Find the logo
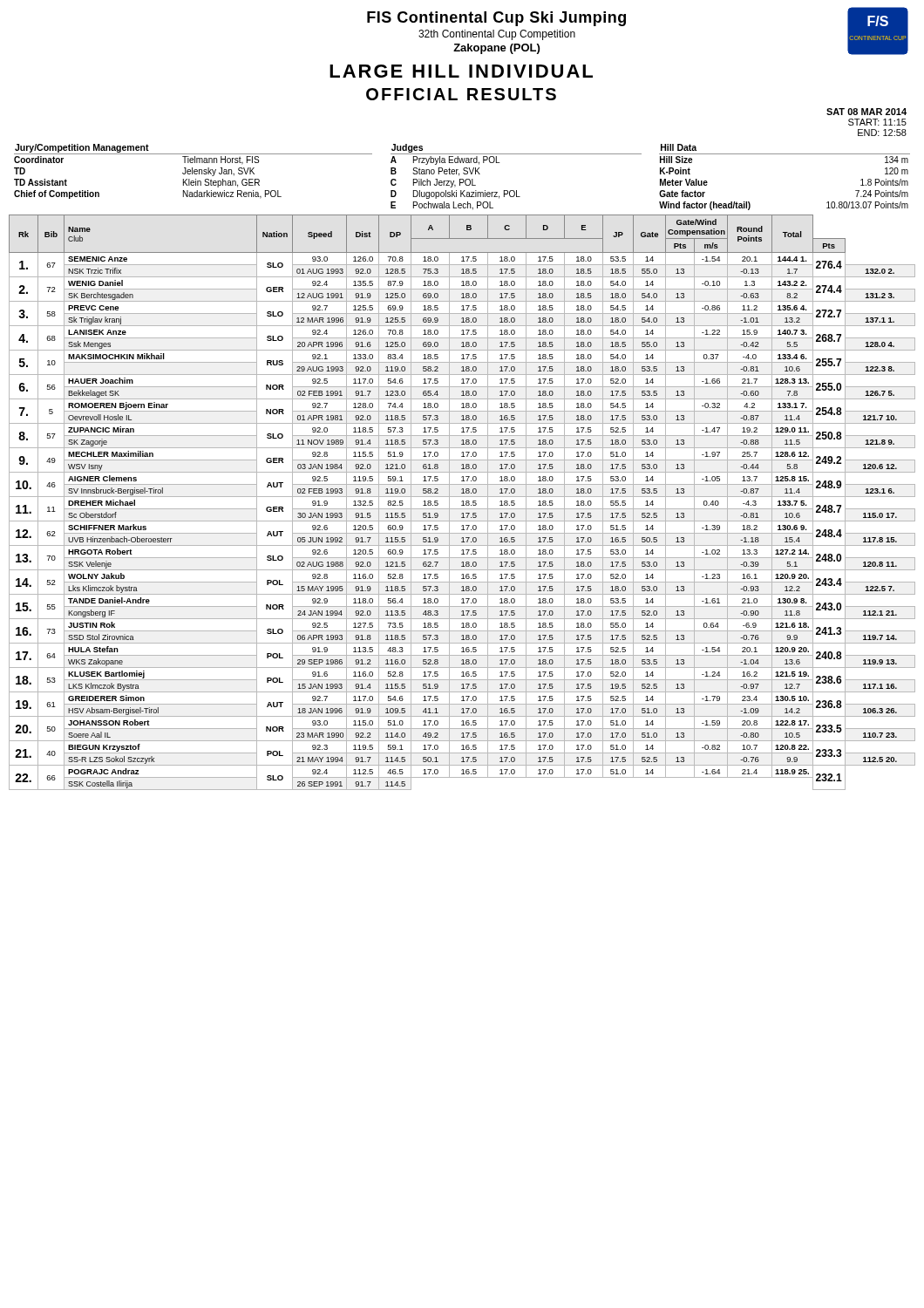Viewport: 924px width, 1308px height. point(878,31)
